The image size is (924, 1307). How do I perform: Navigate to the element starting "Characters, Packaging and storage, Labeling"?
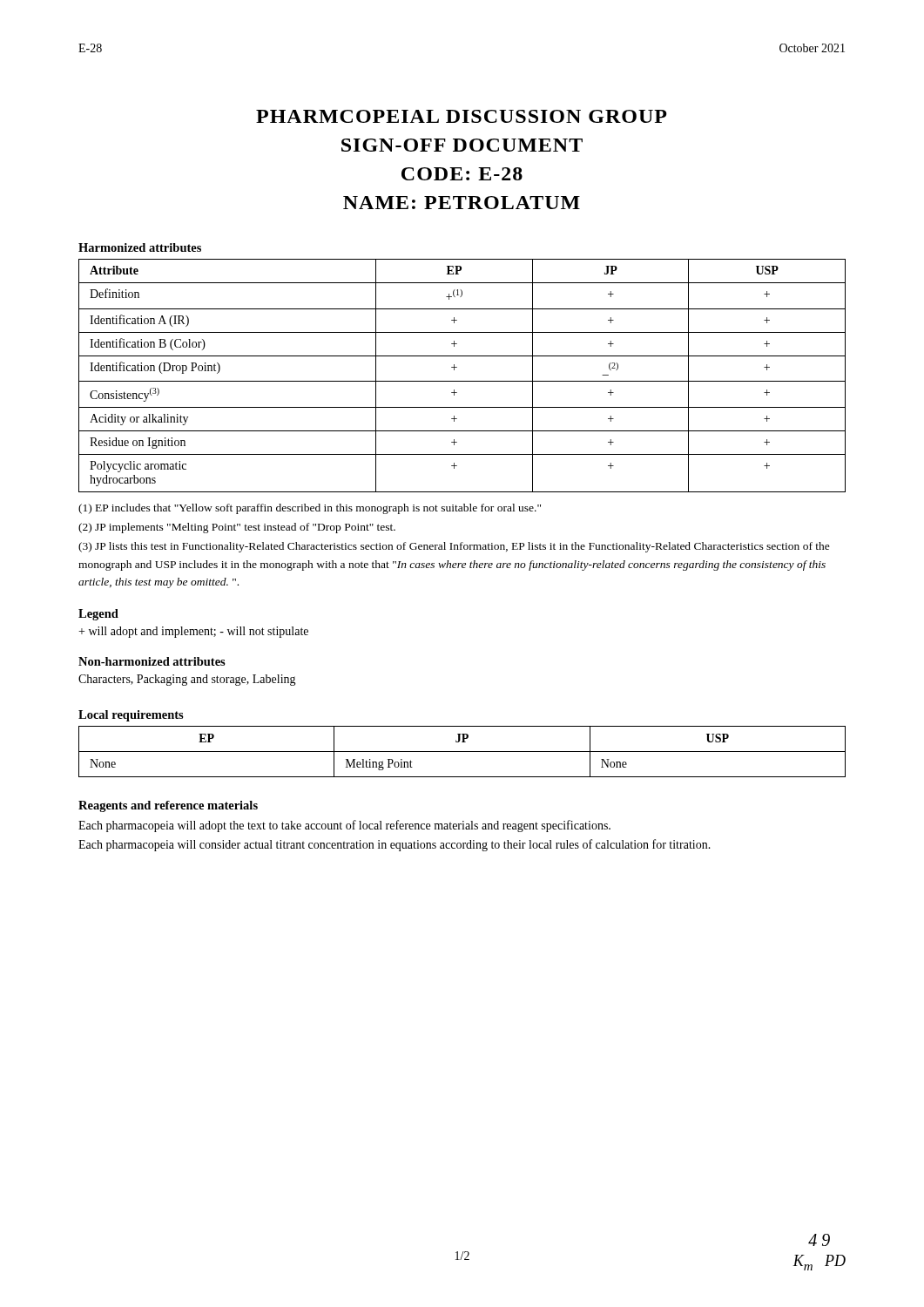tap(187, 679)
